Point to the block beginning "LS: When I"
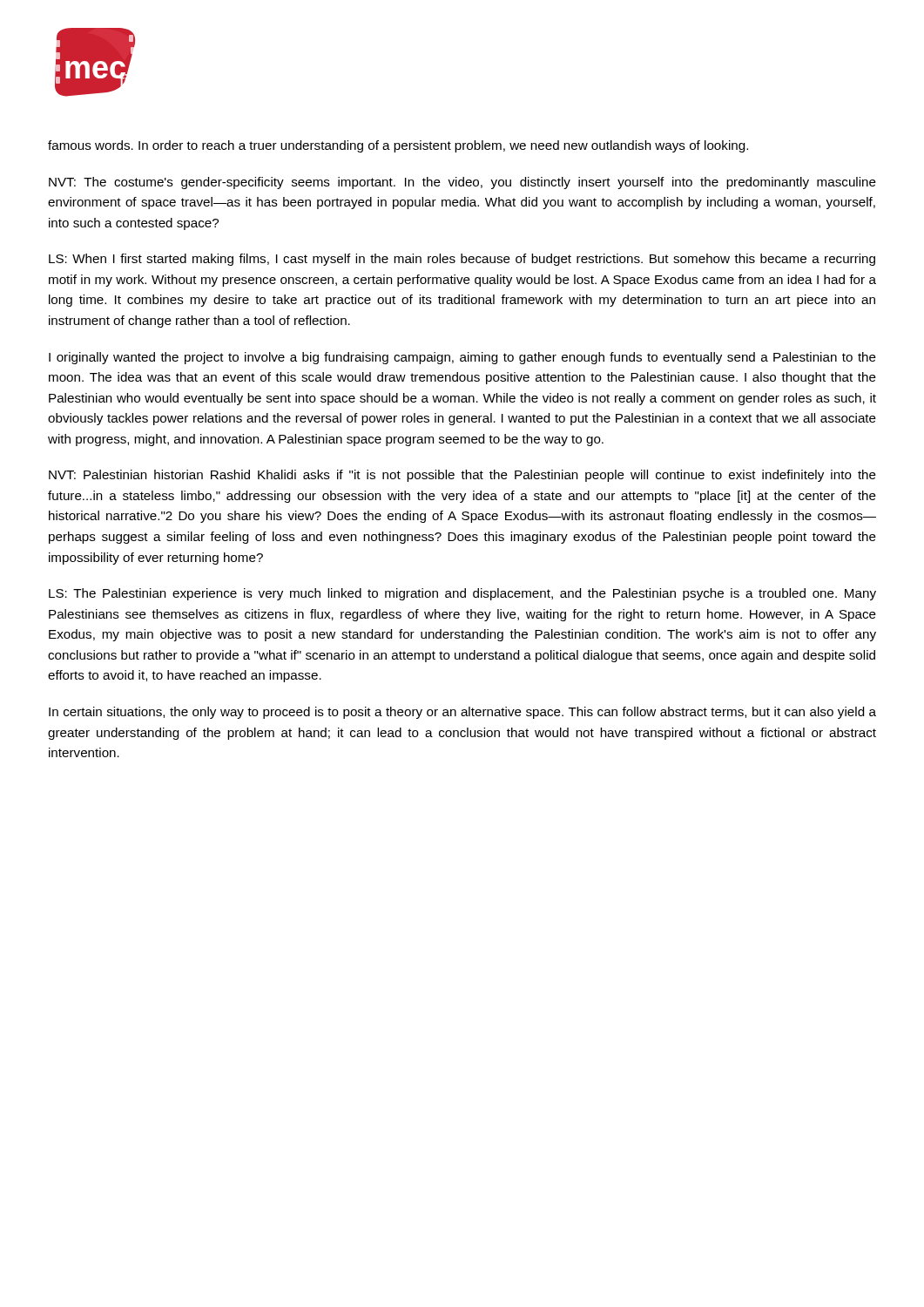Viewport: 924px width, 1307px height. [462, 289]
